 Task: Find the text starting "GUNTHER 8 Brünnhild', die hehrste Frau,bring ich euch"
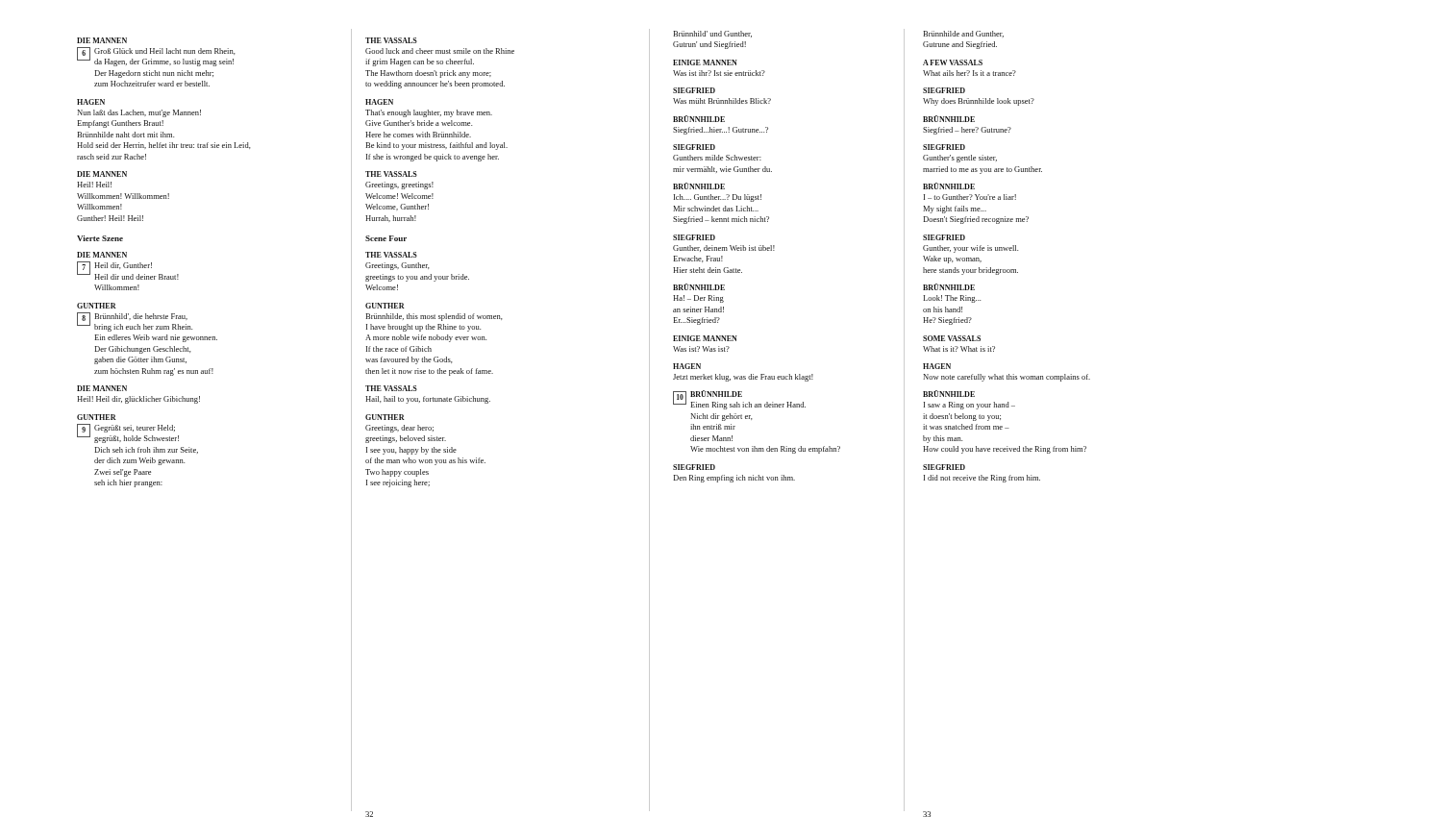207,339
